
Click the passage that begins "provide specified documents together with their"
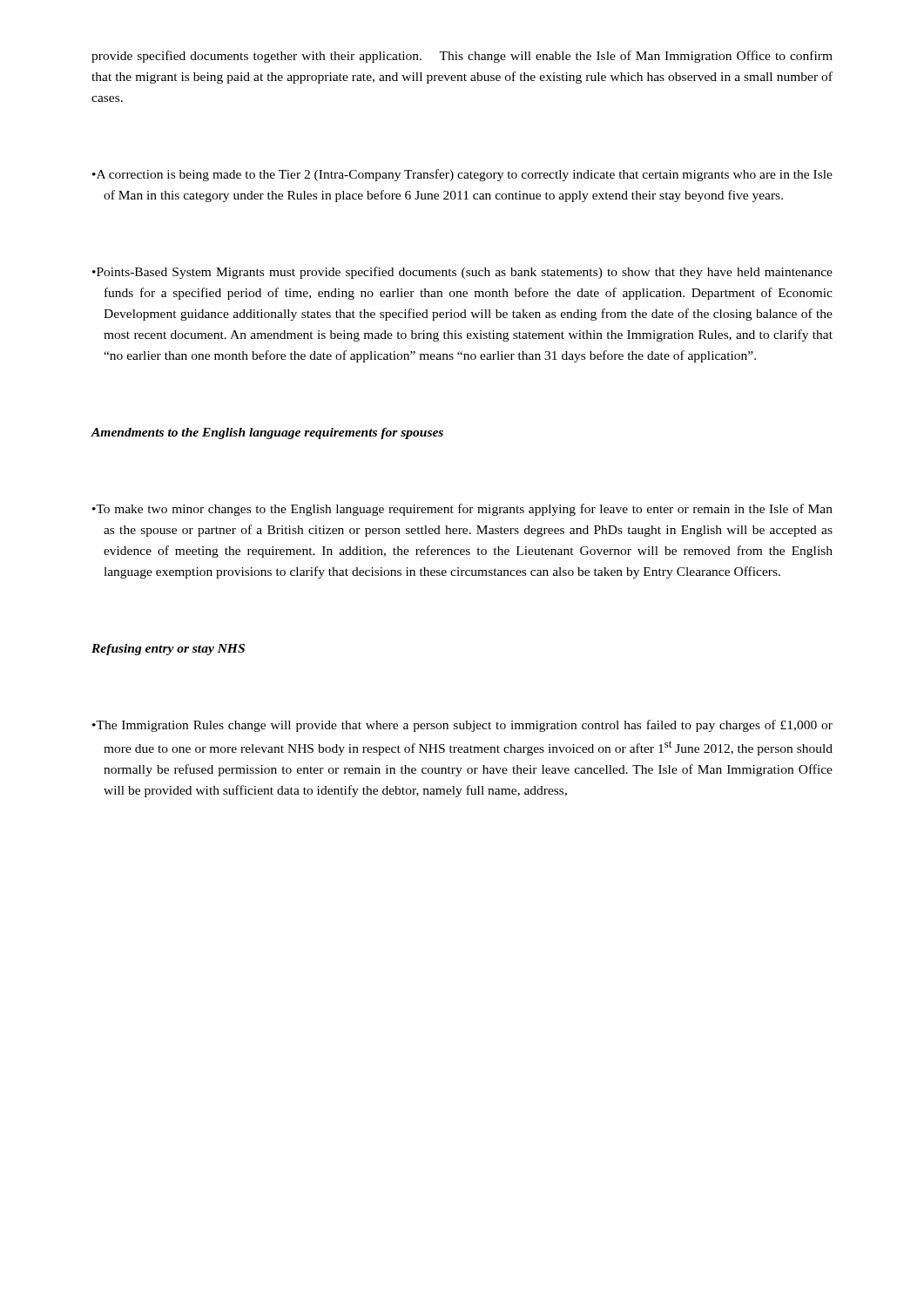pyautogui.click(x=462, y=77)
